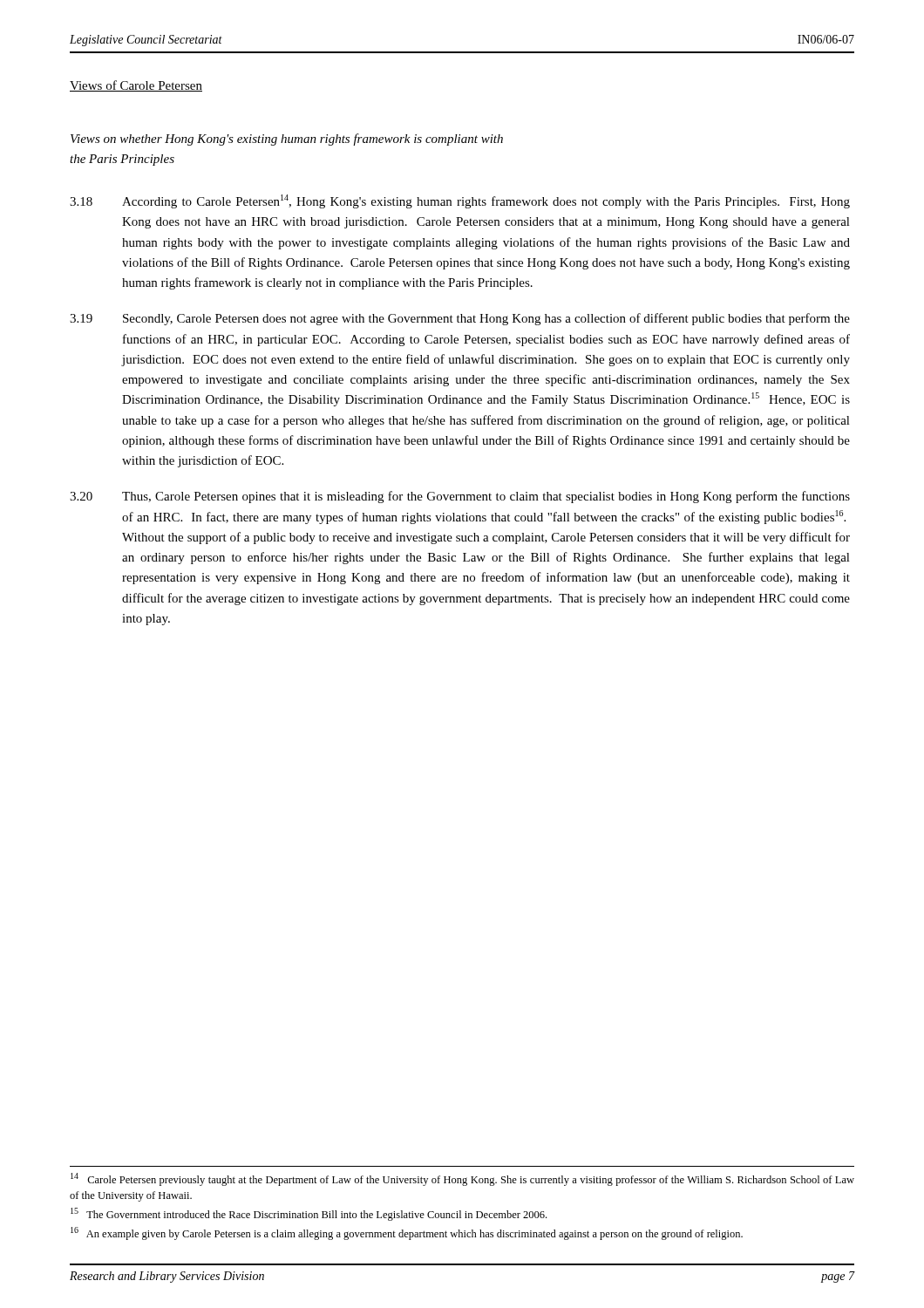The image size is (924, 1308).
Task: Click on the text starting "15 The Government introduced"
Action: tap(309, 1214)
